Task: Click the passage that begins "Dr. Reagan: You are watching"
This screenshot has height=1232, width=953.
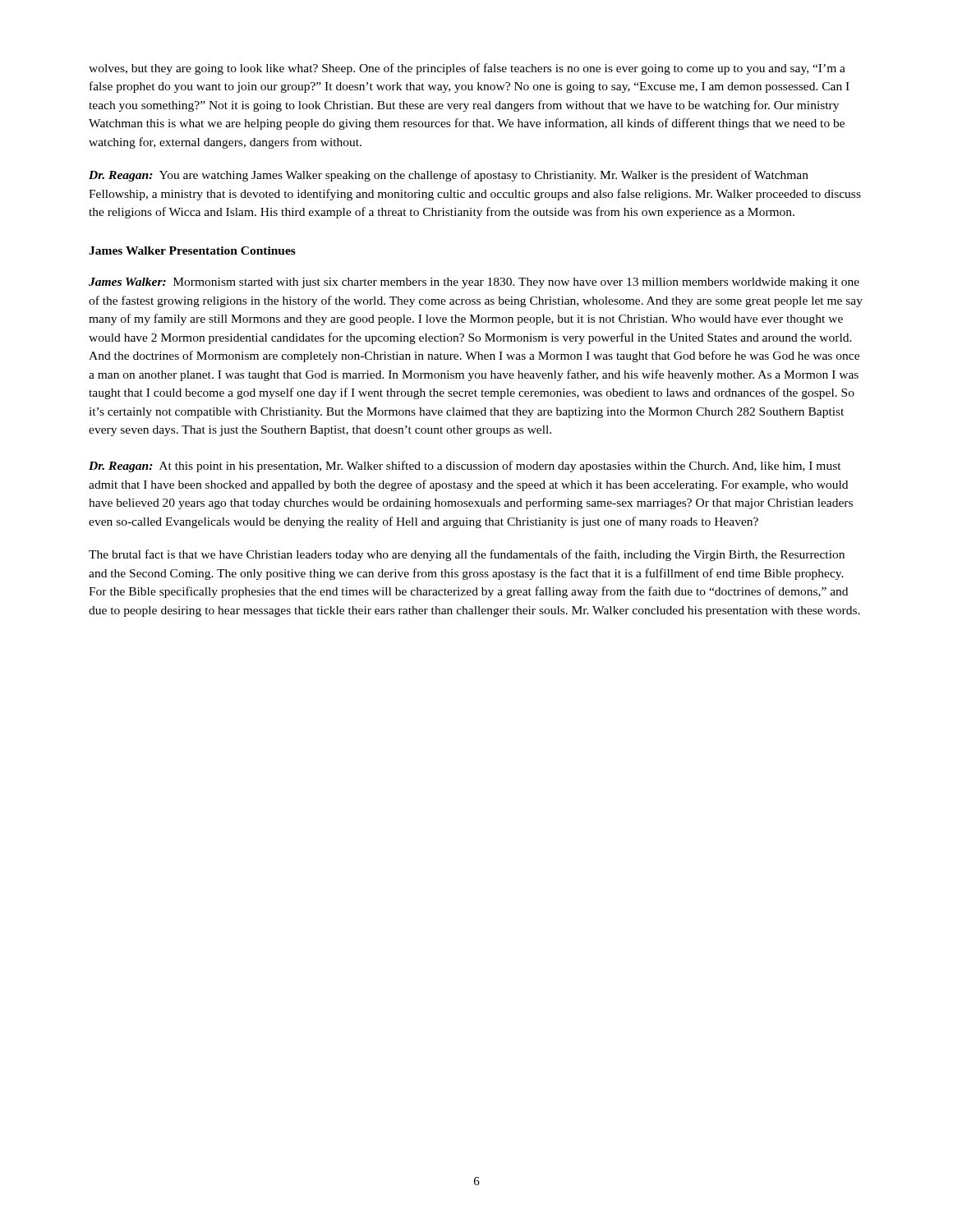Action: point(475,193)
